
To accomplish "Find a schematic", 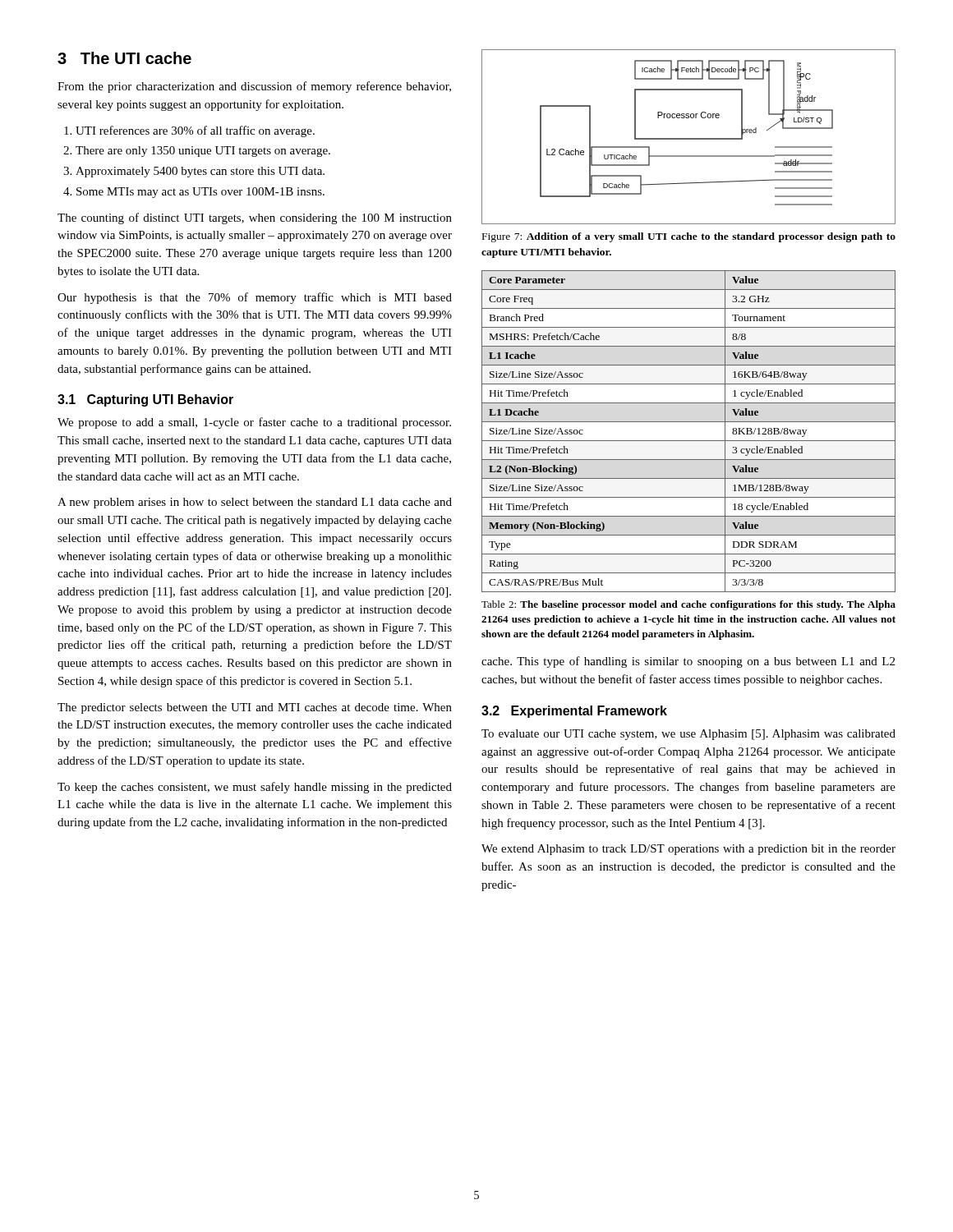I will coord(688,137).
